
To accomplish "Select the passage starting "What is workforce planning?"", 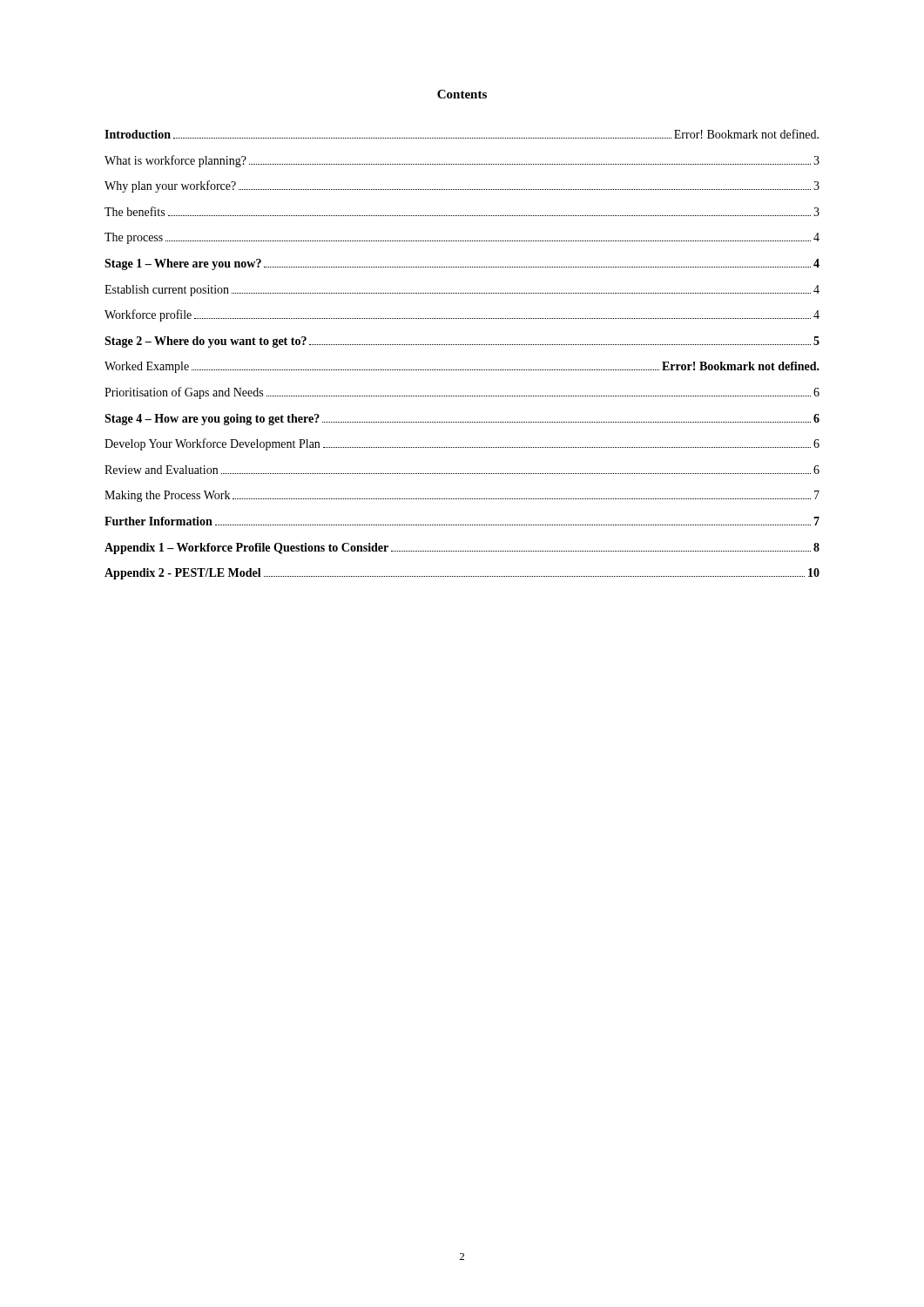I will [462, 161].
